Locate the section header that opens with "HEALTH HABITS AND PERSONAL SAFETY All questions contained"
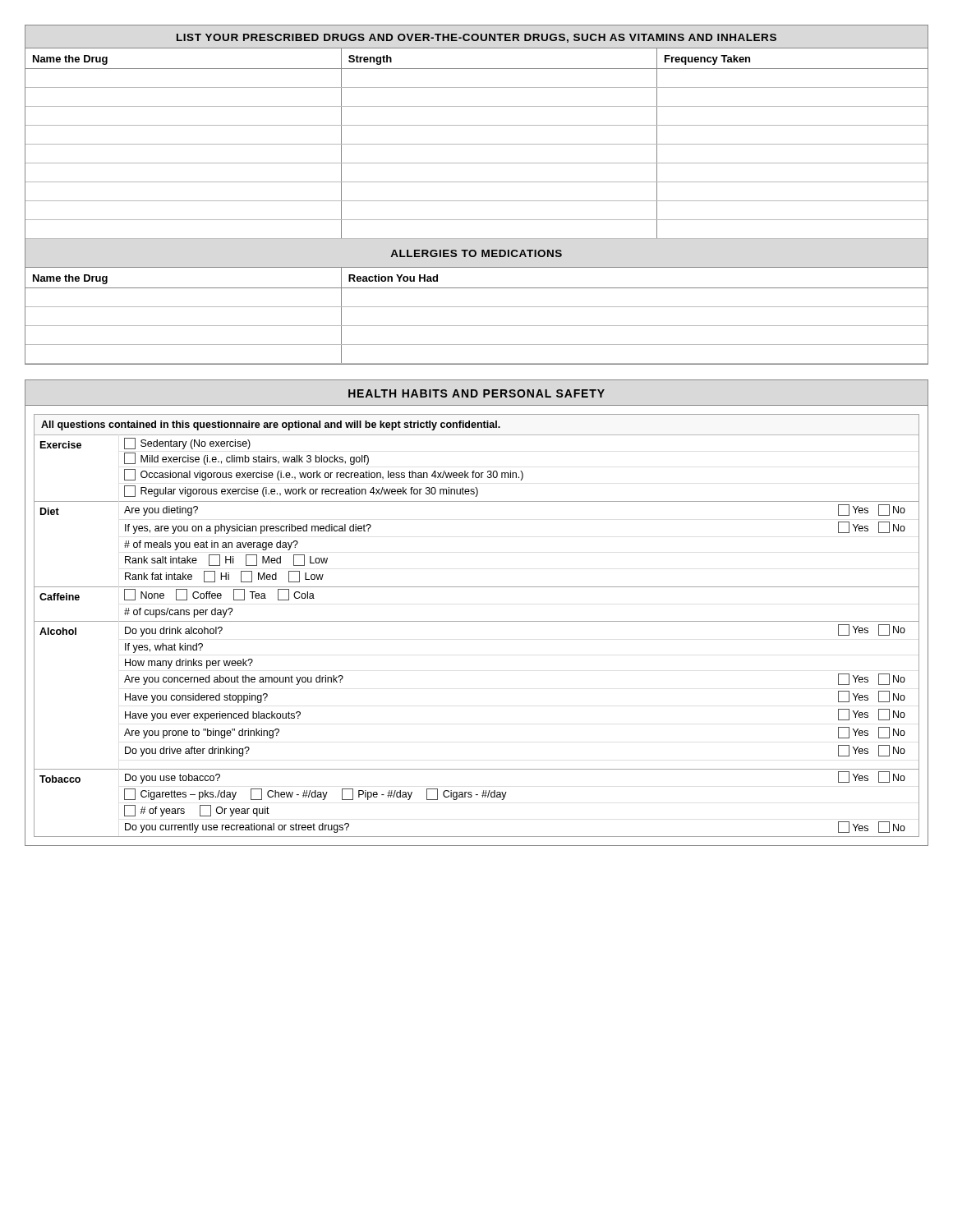The height and width of the screenshot is (1232, 953). 476,609
